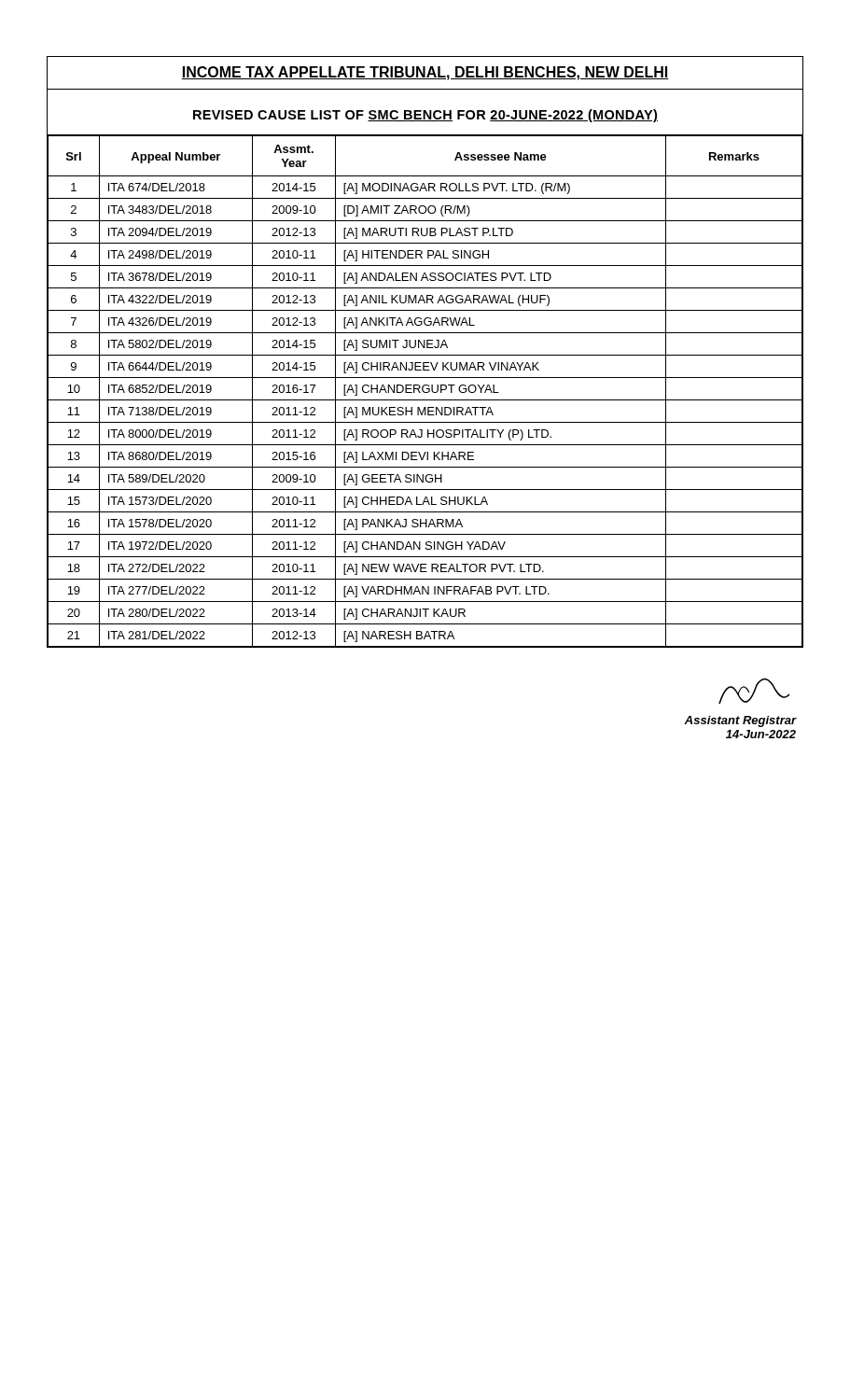
Task: Navigate to the passage starting "Assistant Registrar 14-Jun-2022"
Action: coord(740,704)
